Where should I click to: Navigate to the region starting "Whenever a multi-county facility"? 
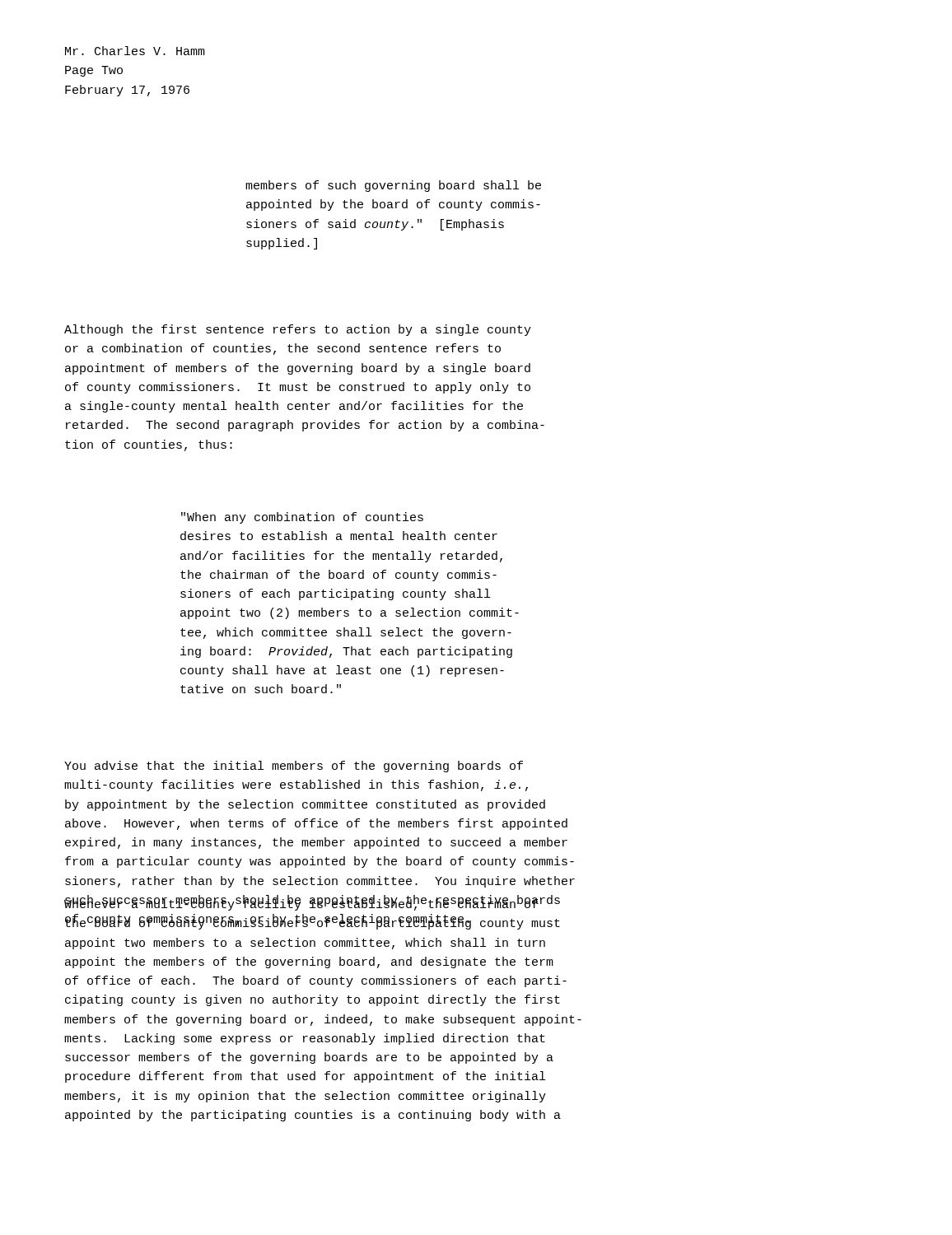point(324,1011)
